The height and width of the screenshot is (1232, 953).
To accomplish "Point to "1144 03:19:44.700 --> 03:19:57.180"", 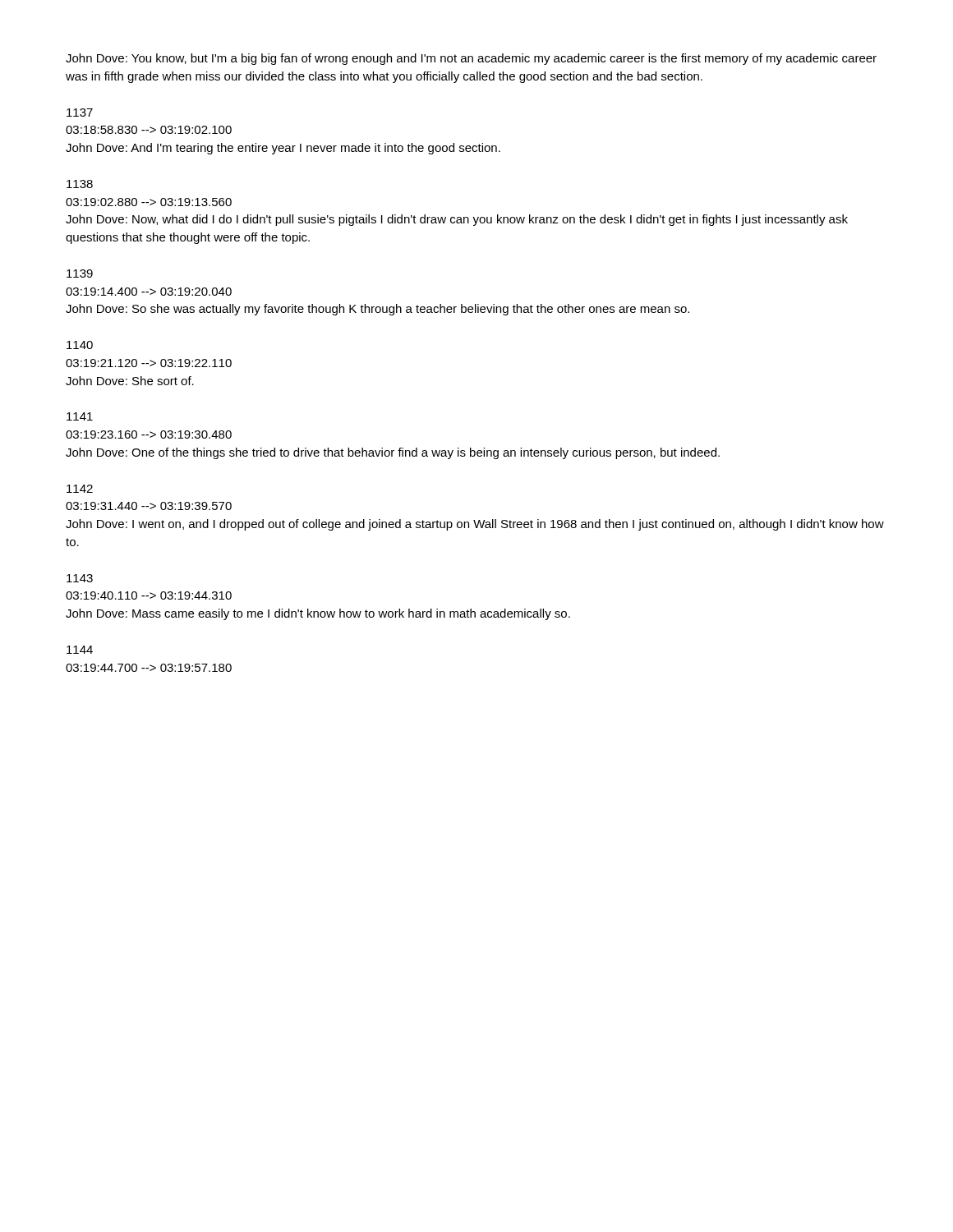I will [x=80, y=650].
